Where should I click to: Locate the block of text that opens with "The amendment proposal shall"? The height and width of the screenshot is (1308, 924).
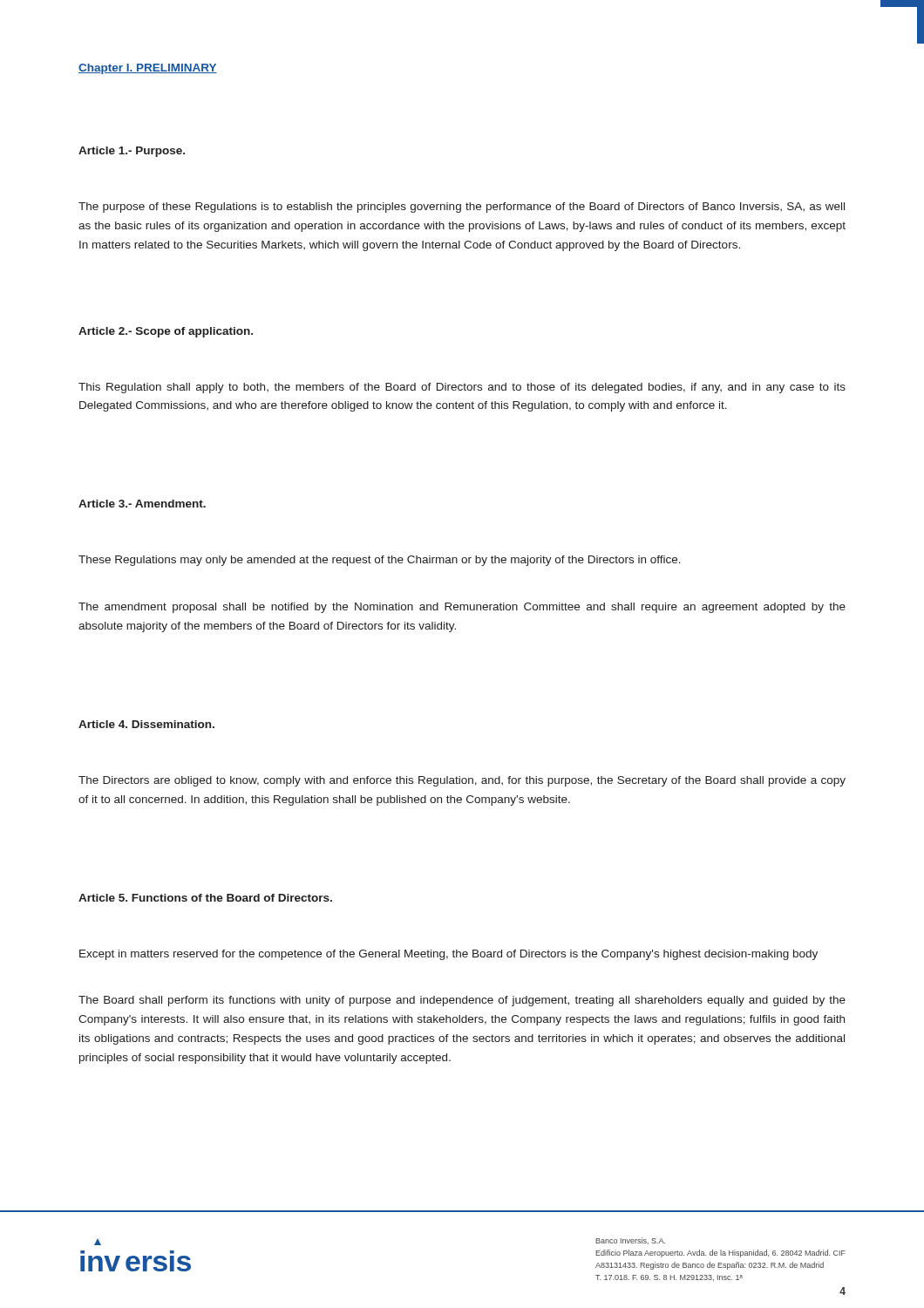click(462, 616)
